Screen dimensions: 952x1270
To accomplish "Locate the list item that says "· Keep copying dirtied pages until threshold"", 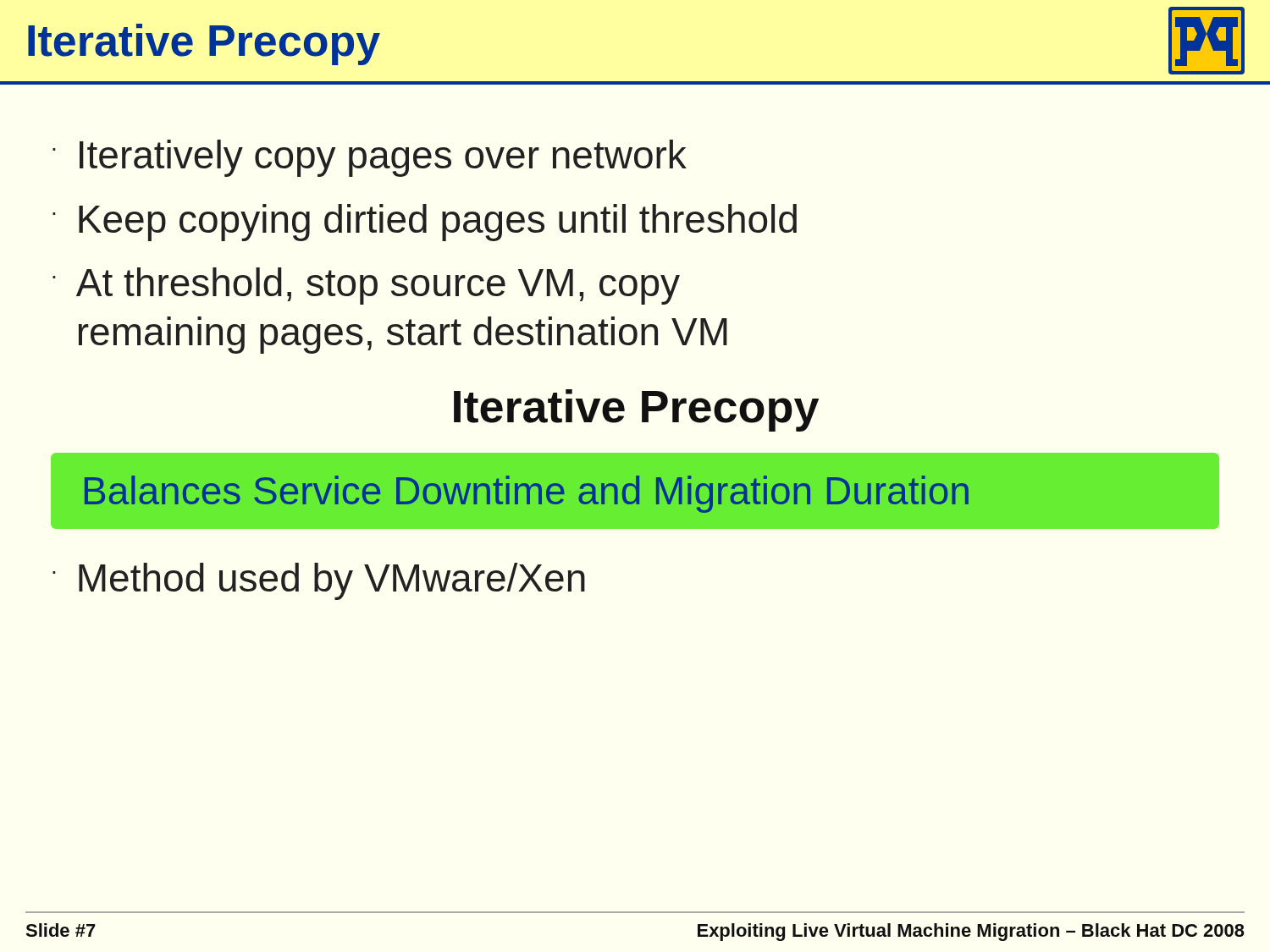I will (425, 219).
